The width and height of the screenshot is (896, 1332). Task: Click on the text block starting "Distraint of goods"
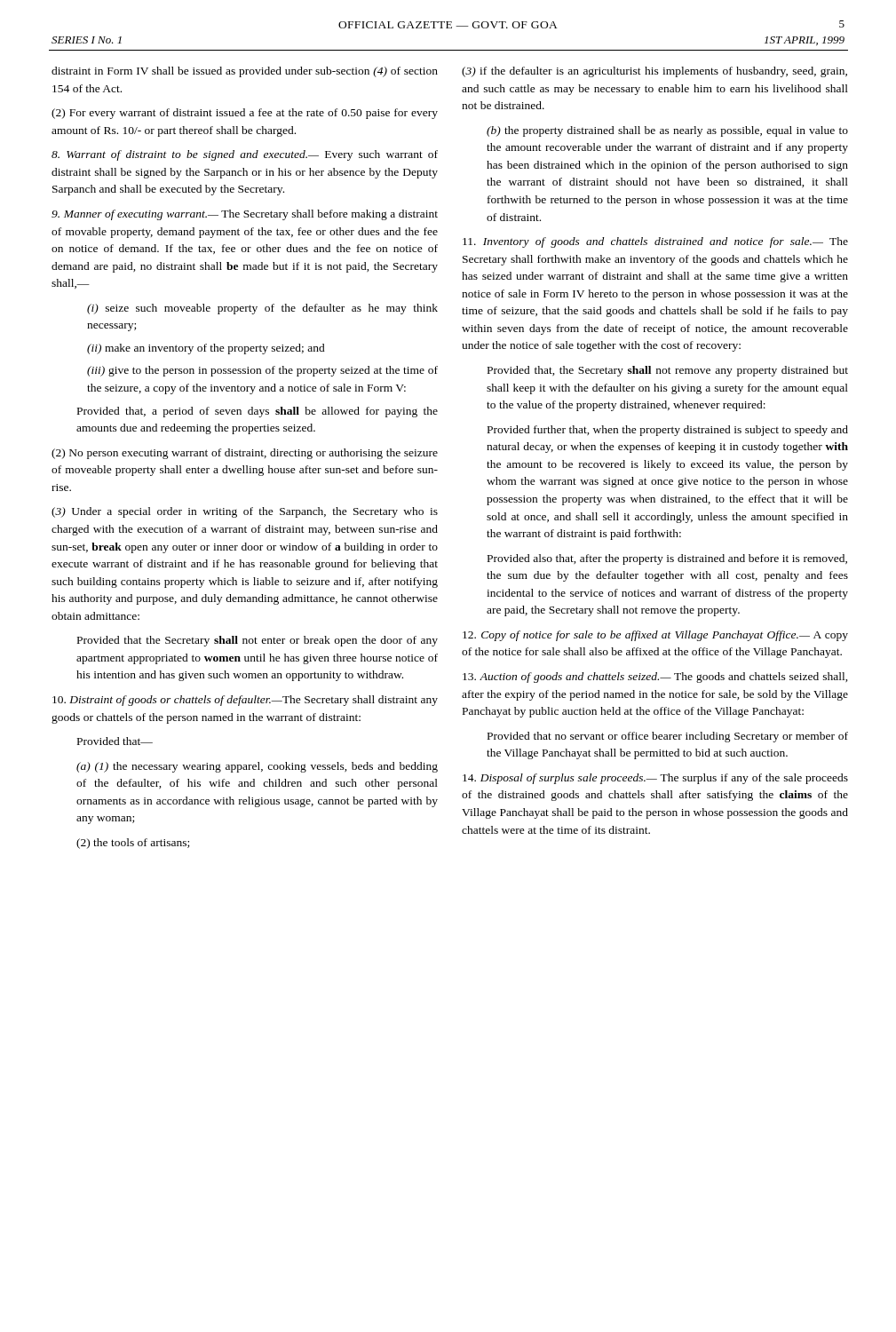click(245, 708)
